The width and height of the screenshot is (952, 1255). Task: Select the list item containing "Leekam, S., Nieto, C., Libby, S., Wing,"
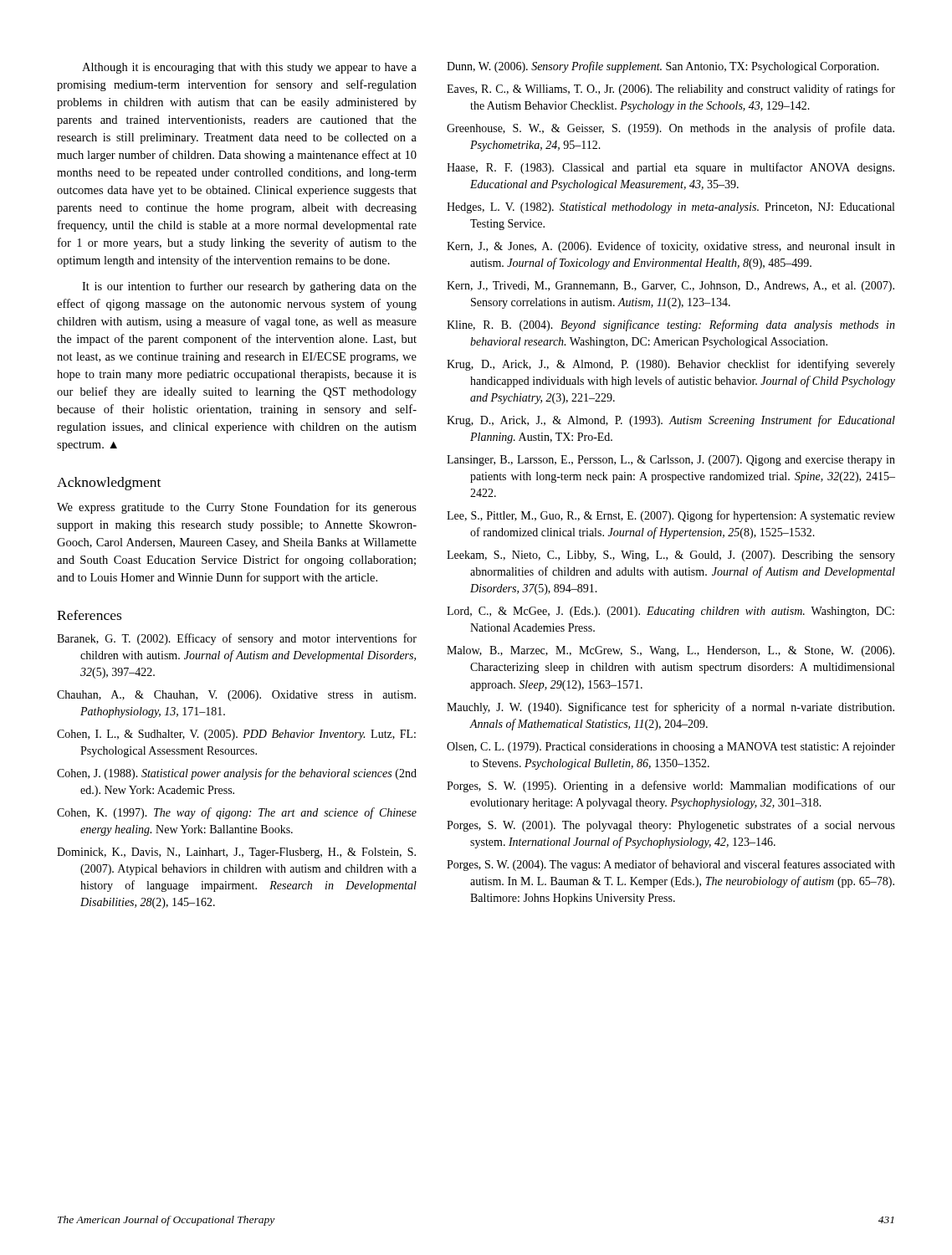[671, 573]
